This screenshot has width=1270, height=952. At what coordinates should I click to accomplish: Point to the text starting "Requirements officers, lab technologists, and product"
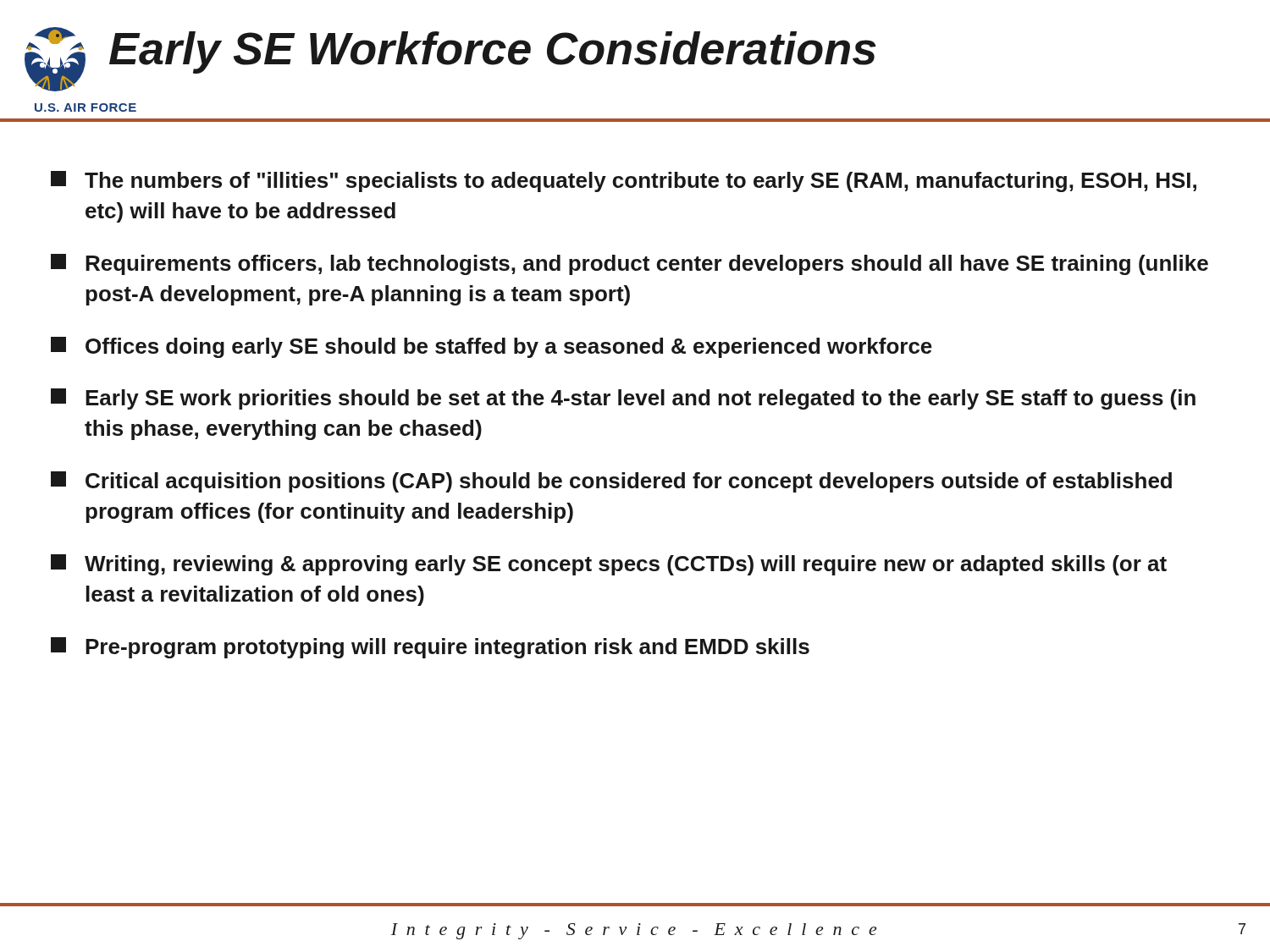point(635,279)
